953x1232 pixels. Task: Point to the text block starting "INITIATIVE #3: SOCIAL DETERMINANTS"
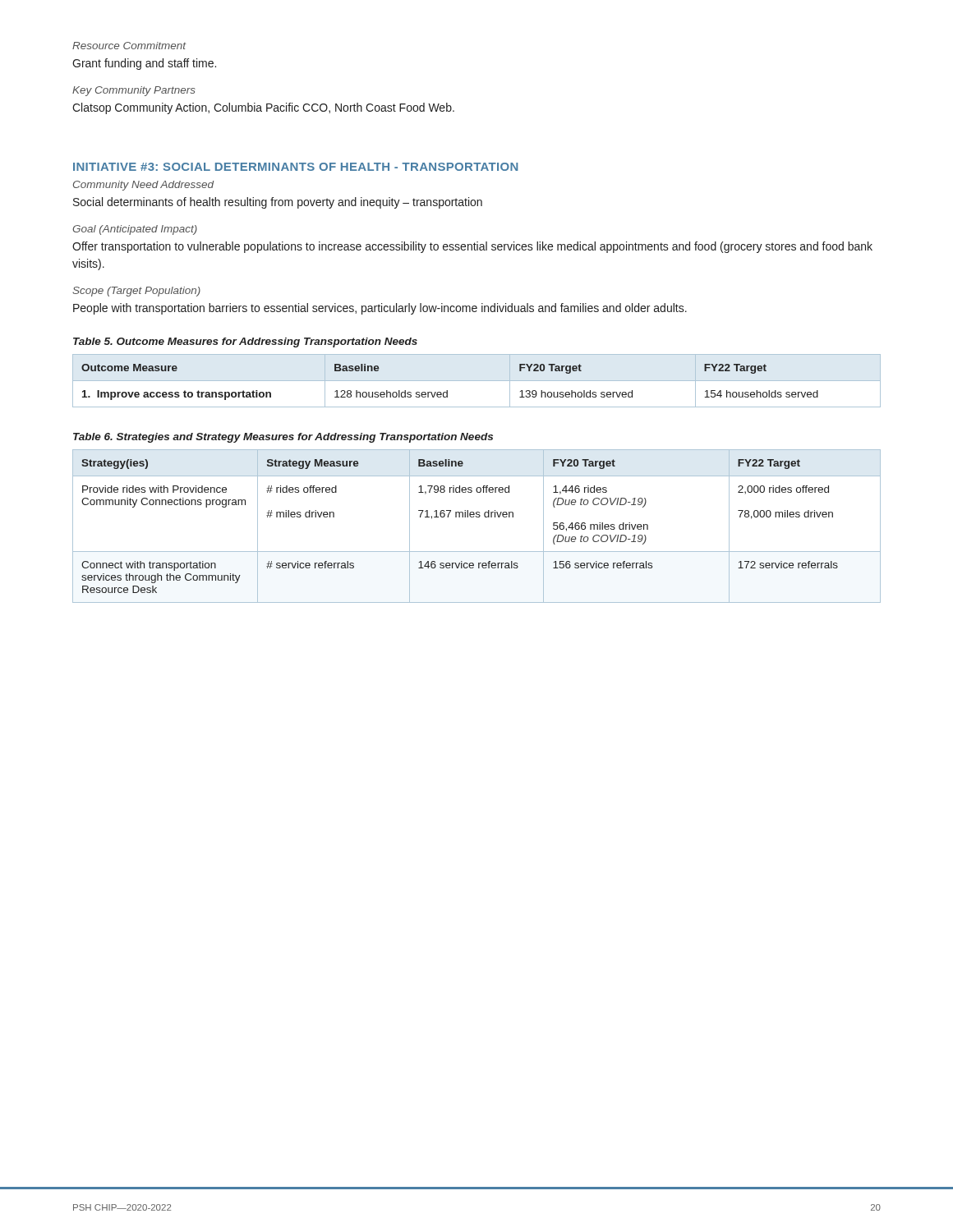(296, 166)
